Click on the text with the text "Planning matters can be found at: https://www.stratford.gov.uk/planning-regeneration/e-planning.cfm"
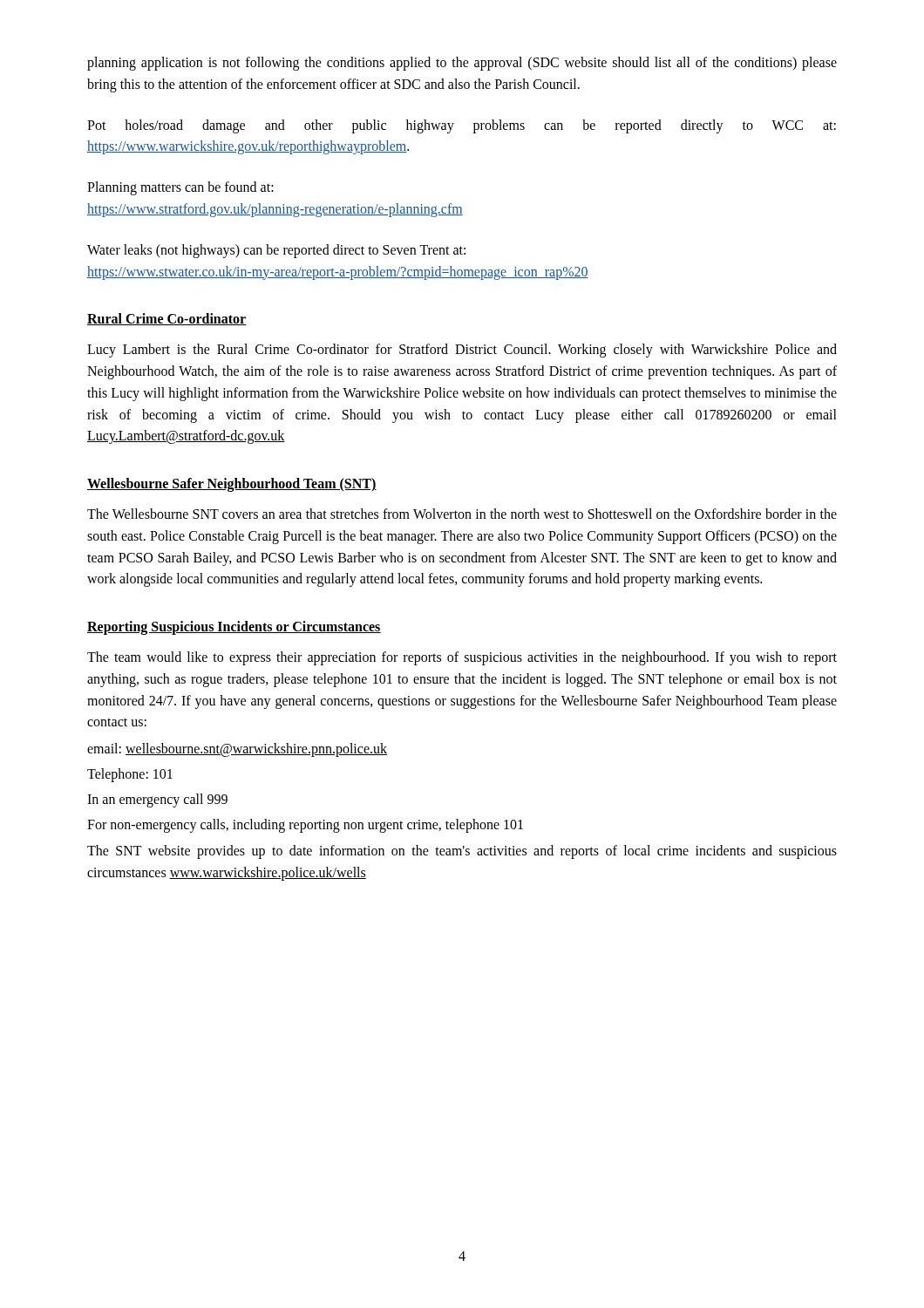 [275, 198]
